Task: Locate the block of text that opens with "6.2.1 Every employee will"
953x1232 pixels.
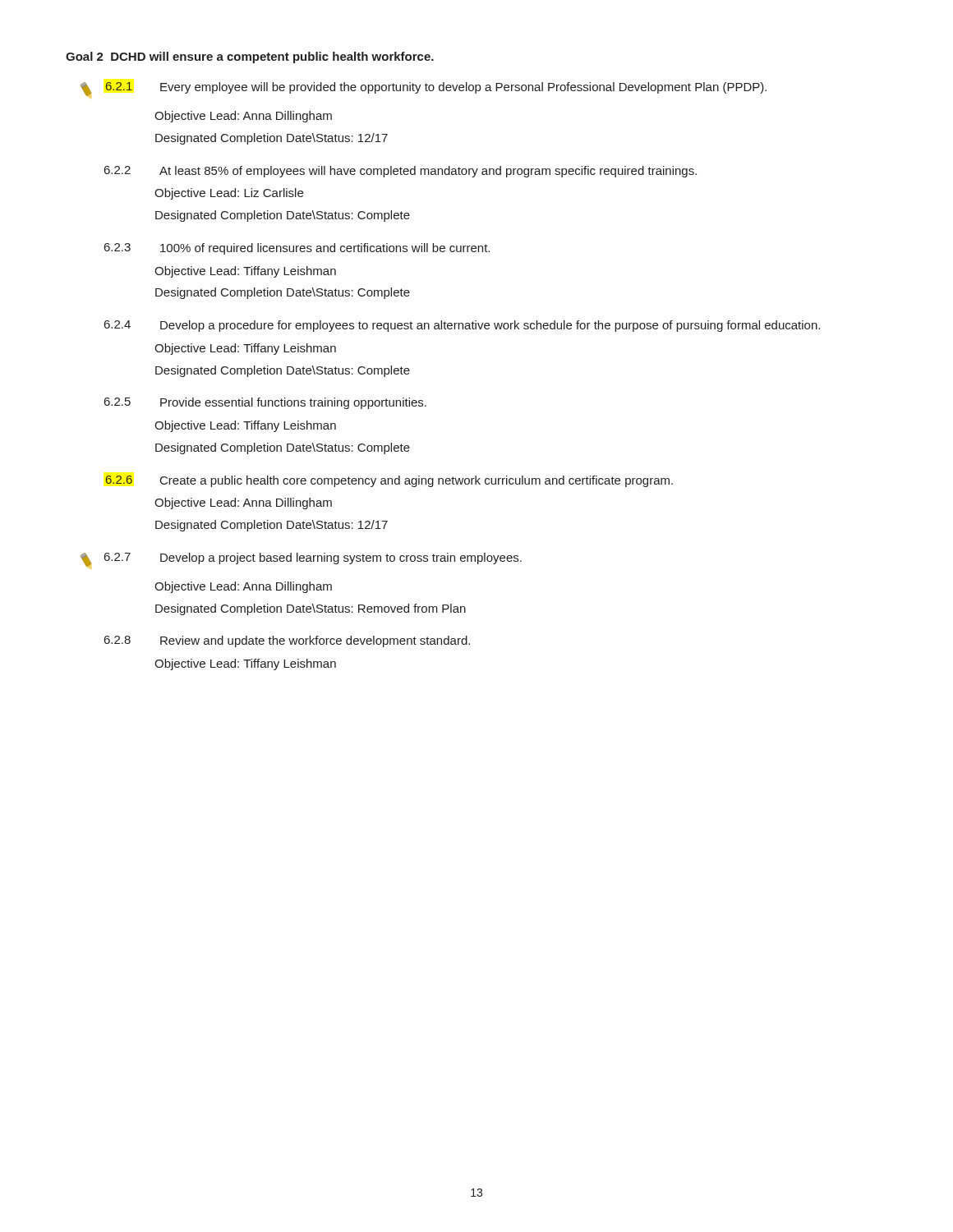Action: pyautogui.click(x=424, y=90)
